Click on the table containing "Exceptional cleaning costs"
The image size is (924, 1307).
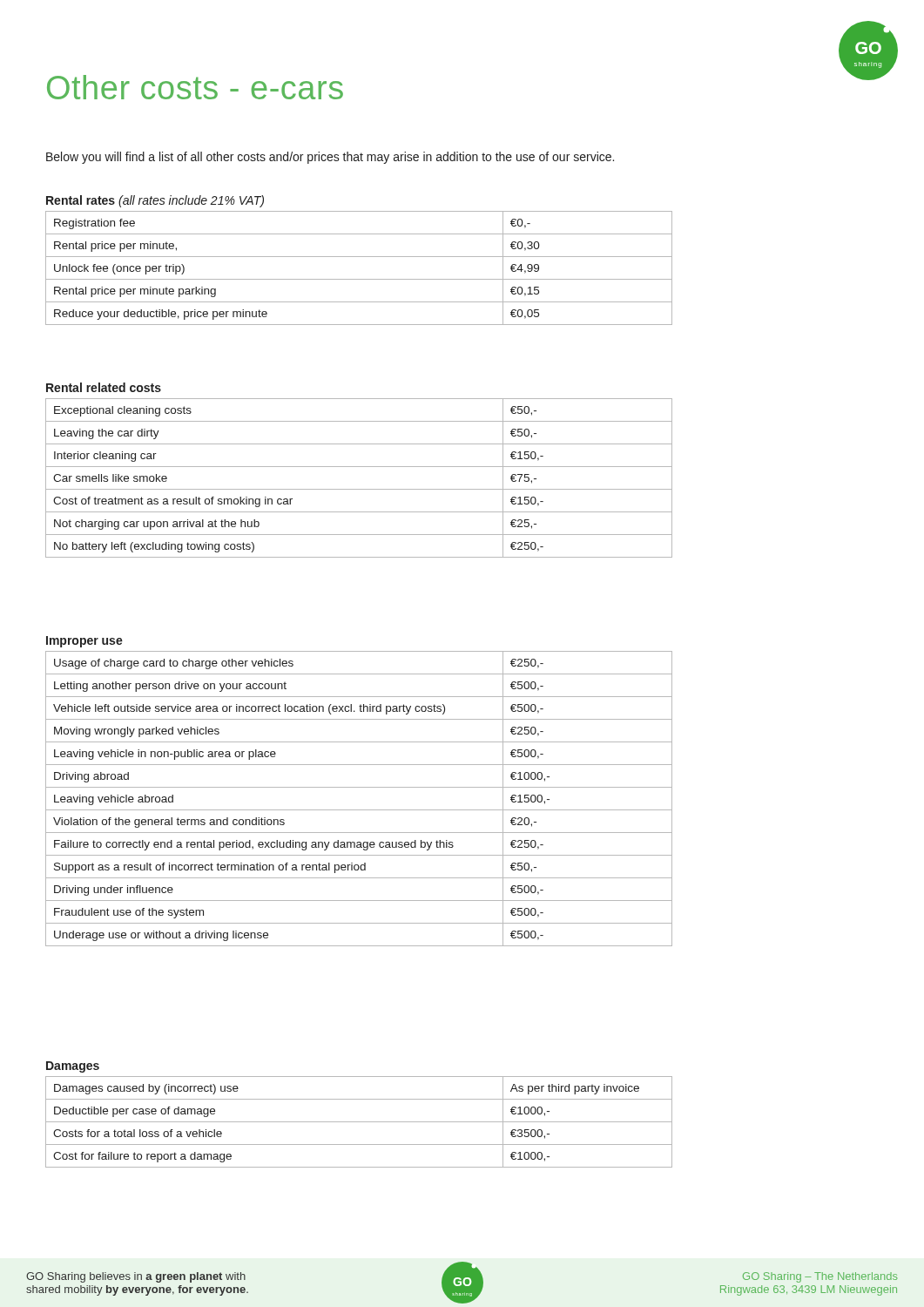359,478
